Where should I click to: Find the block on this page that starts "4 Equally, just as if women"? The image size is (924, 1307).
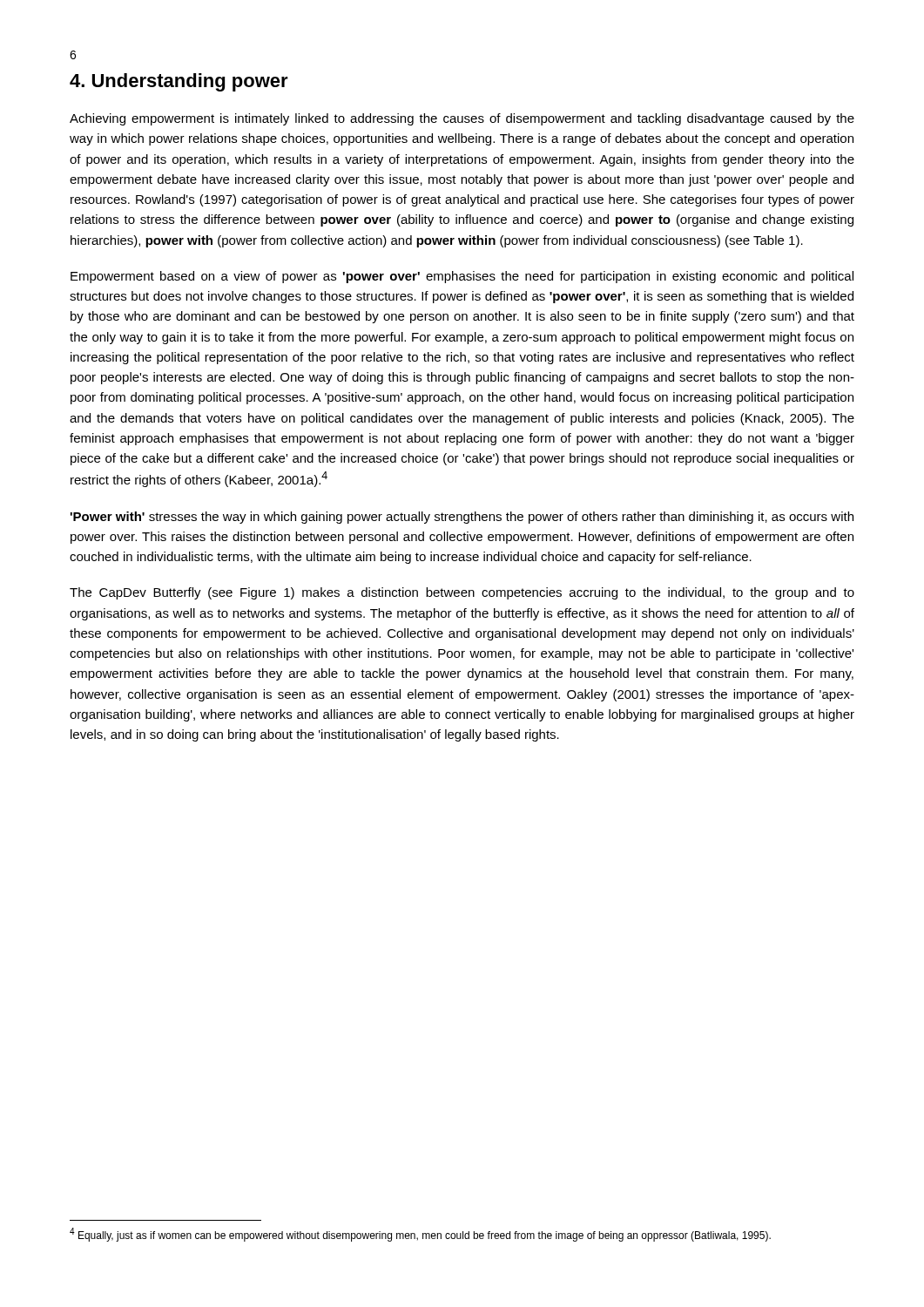462,1235
